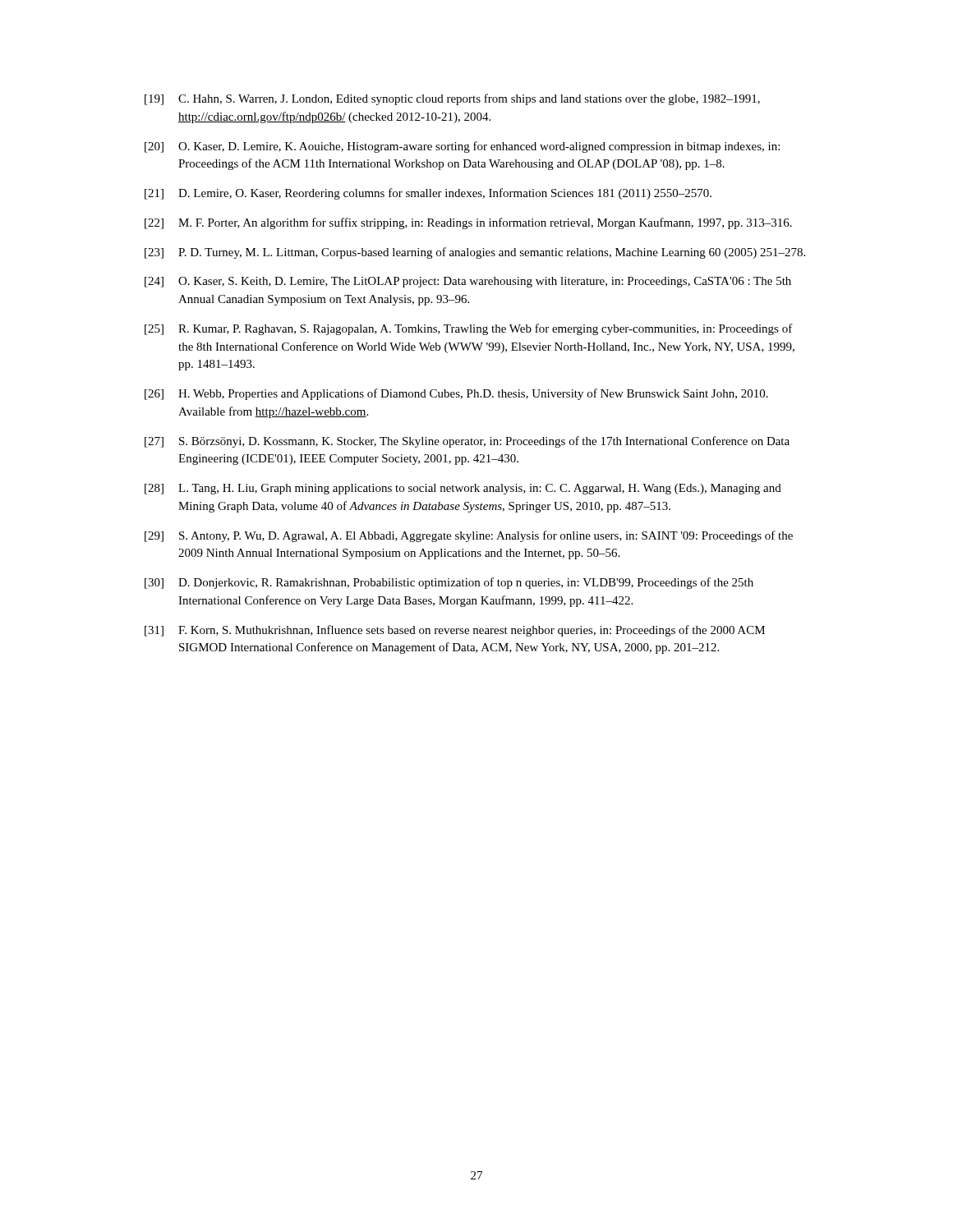Select the list item that says "[30] D. Donjerkovic, R. Ramakrishnan, Probabilistic"

476,592
